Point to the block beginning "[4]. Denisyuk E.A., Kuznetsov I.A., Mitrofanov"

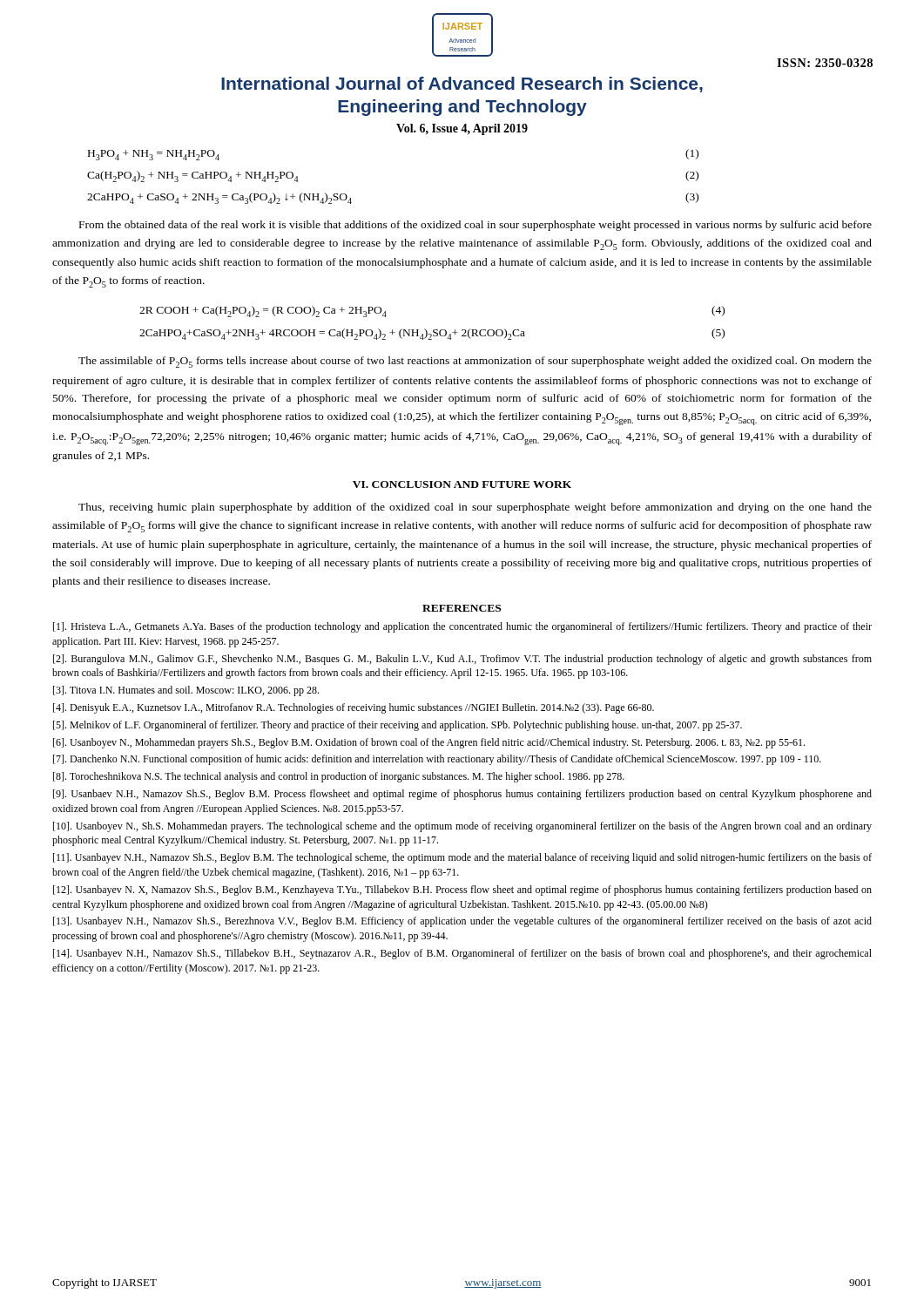click(353, 708)
